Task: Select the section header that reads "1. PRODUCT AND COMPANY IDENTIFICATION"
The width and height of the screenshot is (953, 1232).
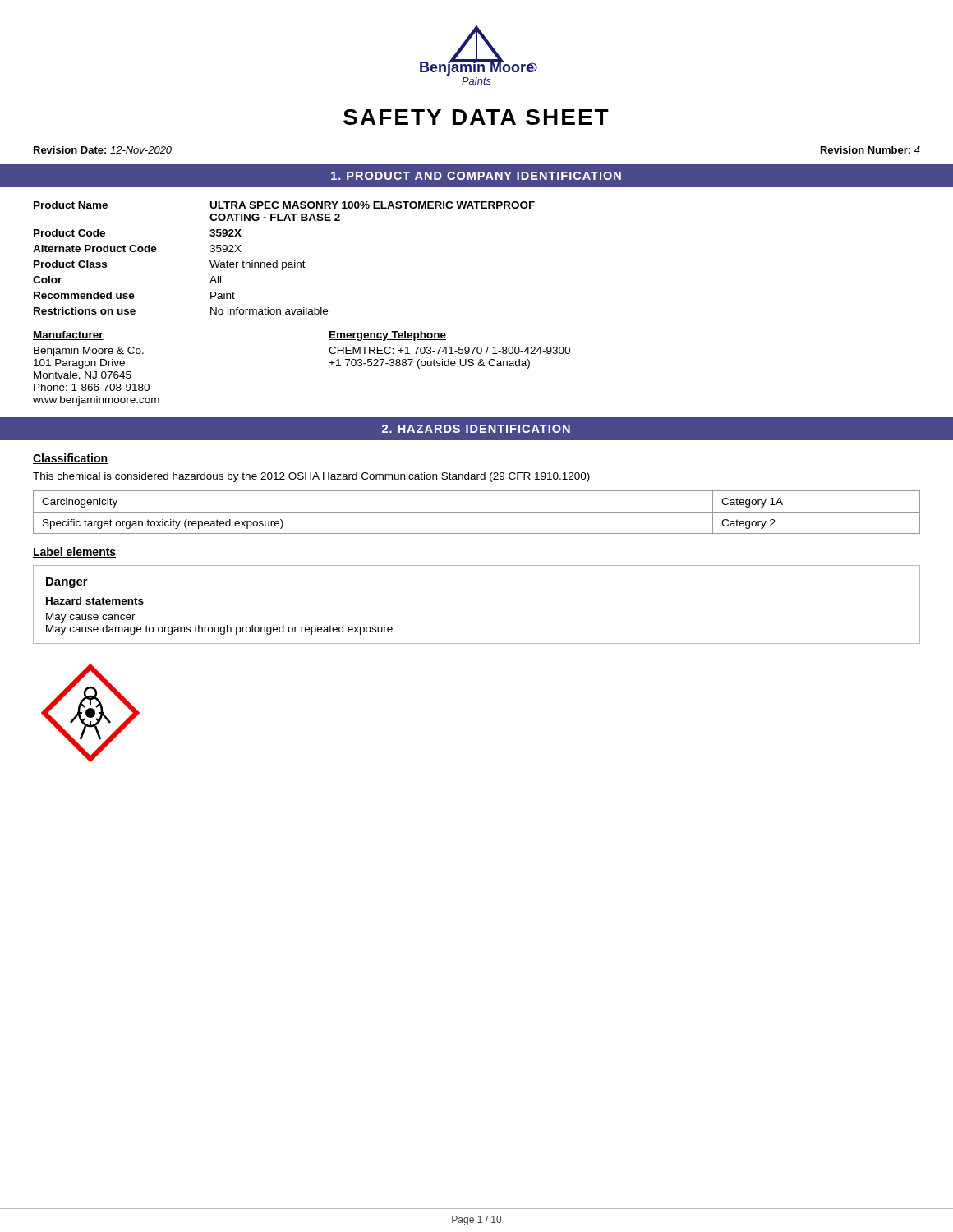Action: [x=476, y=176]
